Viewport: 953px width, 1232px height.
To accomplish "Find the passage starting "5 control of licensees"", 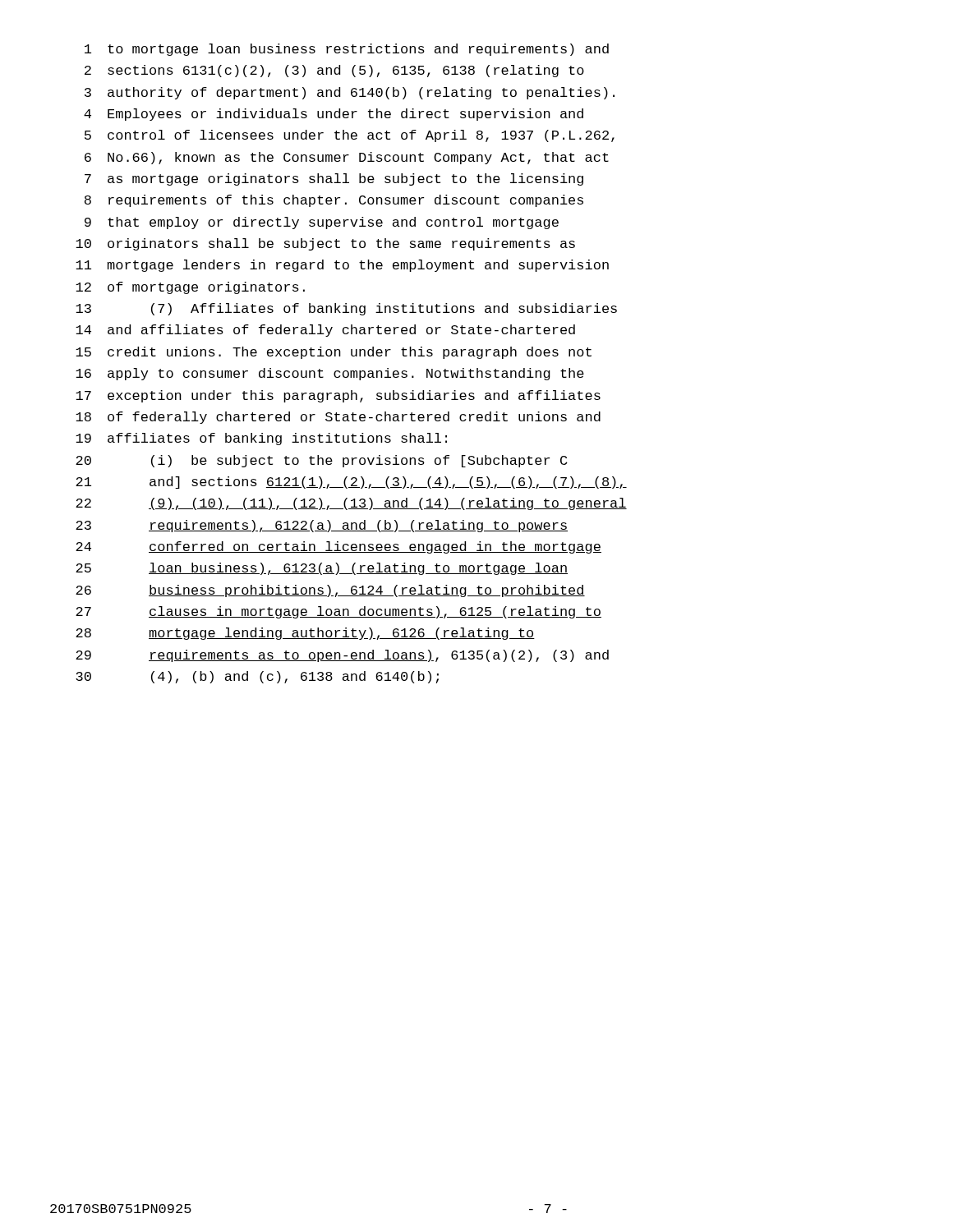I will pyautogui.click(x=476, y=137).
